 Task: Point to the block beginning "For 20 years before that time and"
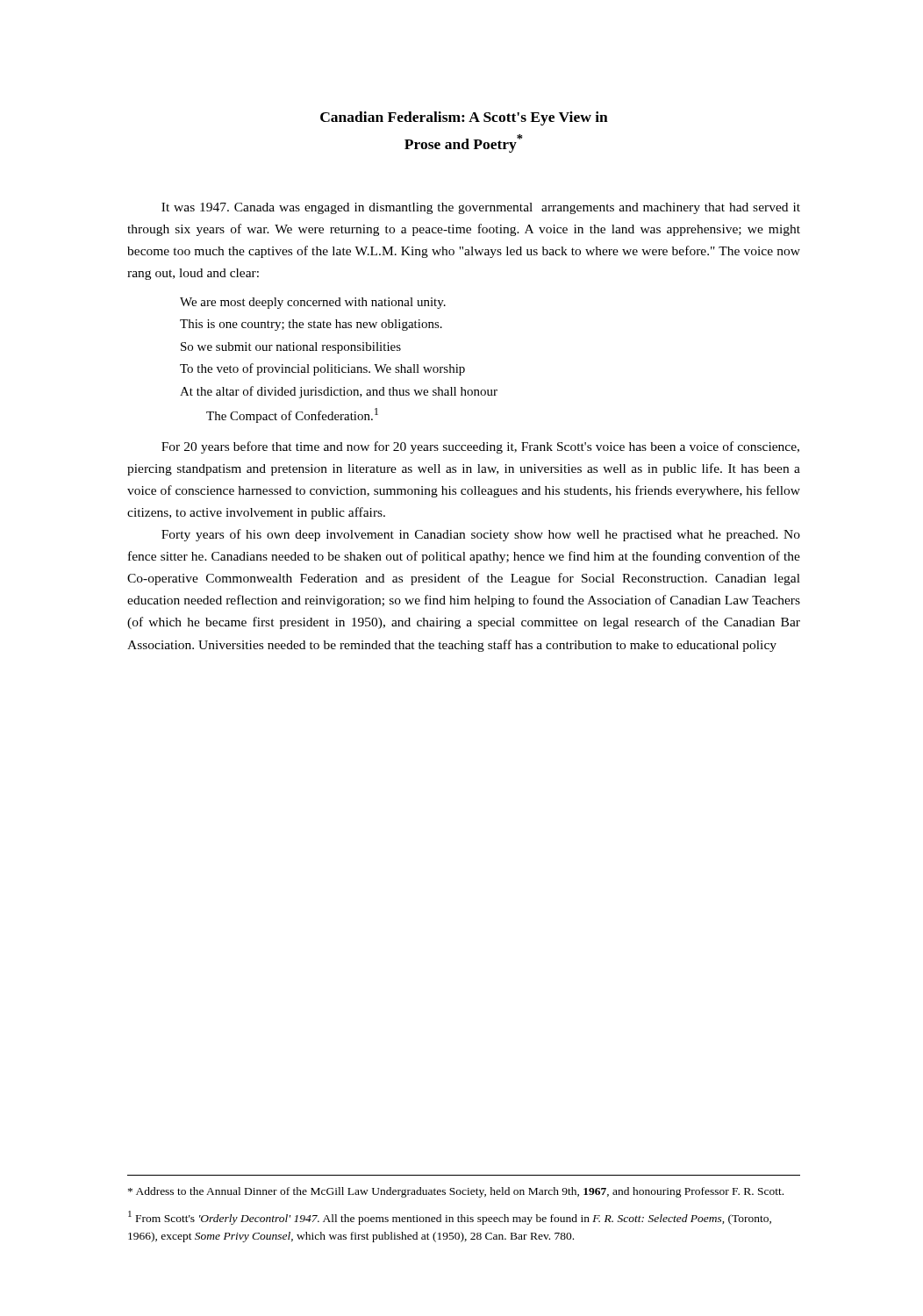click(464, 479)
